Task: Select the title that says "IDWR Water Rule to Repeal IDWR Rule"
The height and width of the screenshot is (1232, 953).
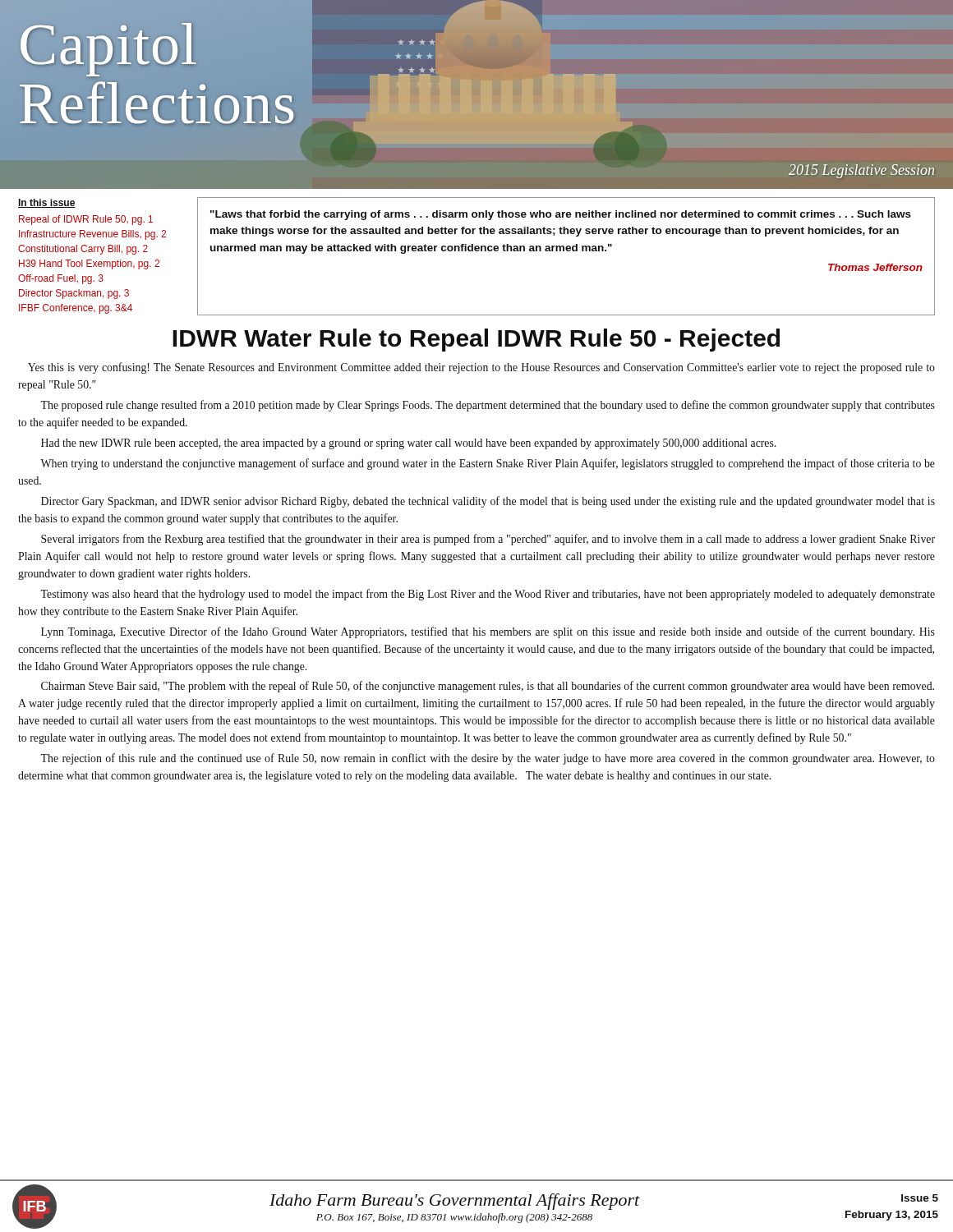Action: 476,338
